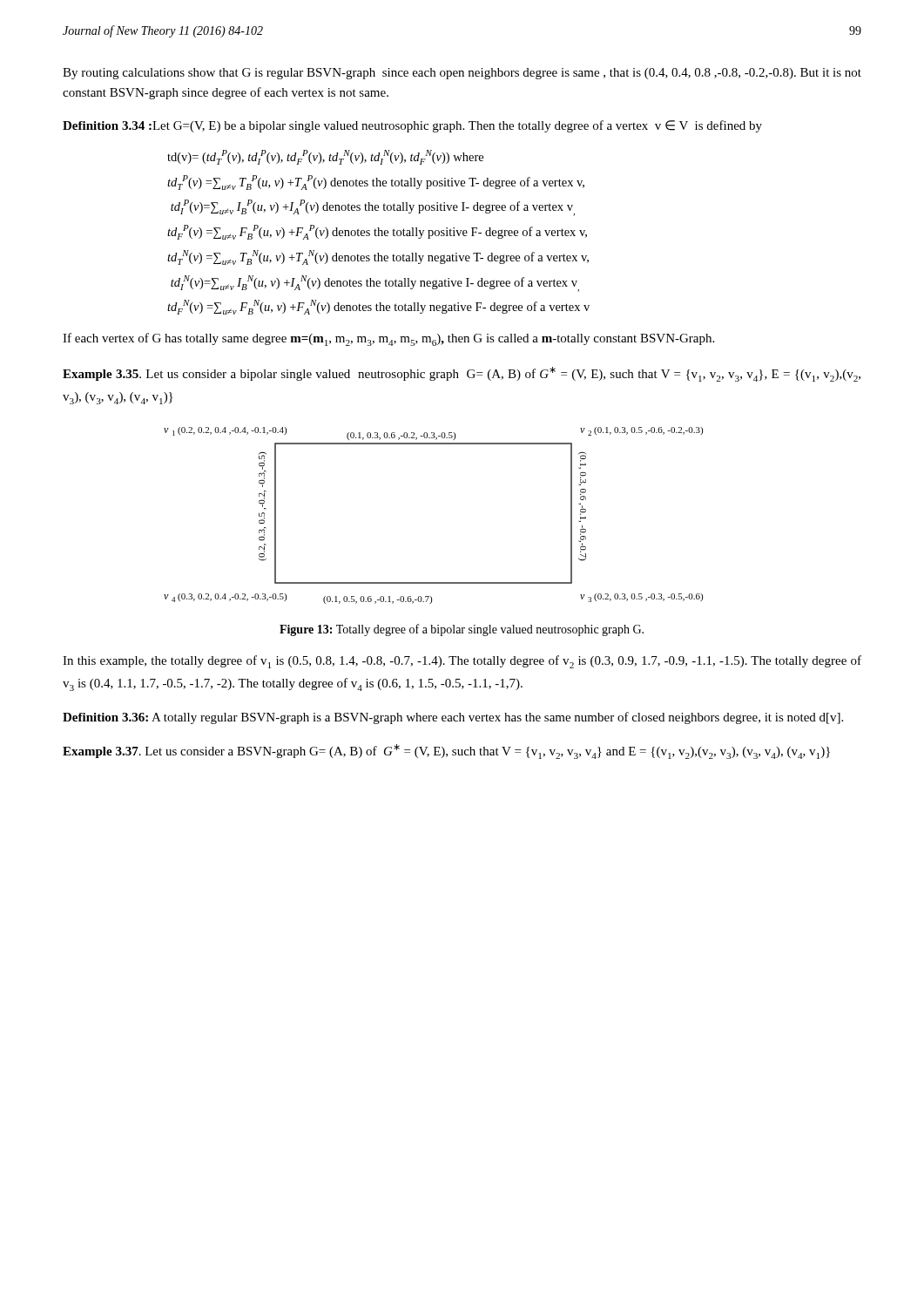Find the text block that reads "Definition 3.36: A totally"
924x1307 pixels.
[x=453, y=717]
